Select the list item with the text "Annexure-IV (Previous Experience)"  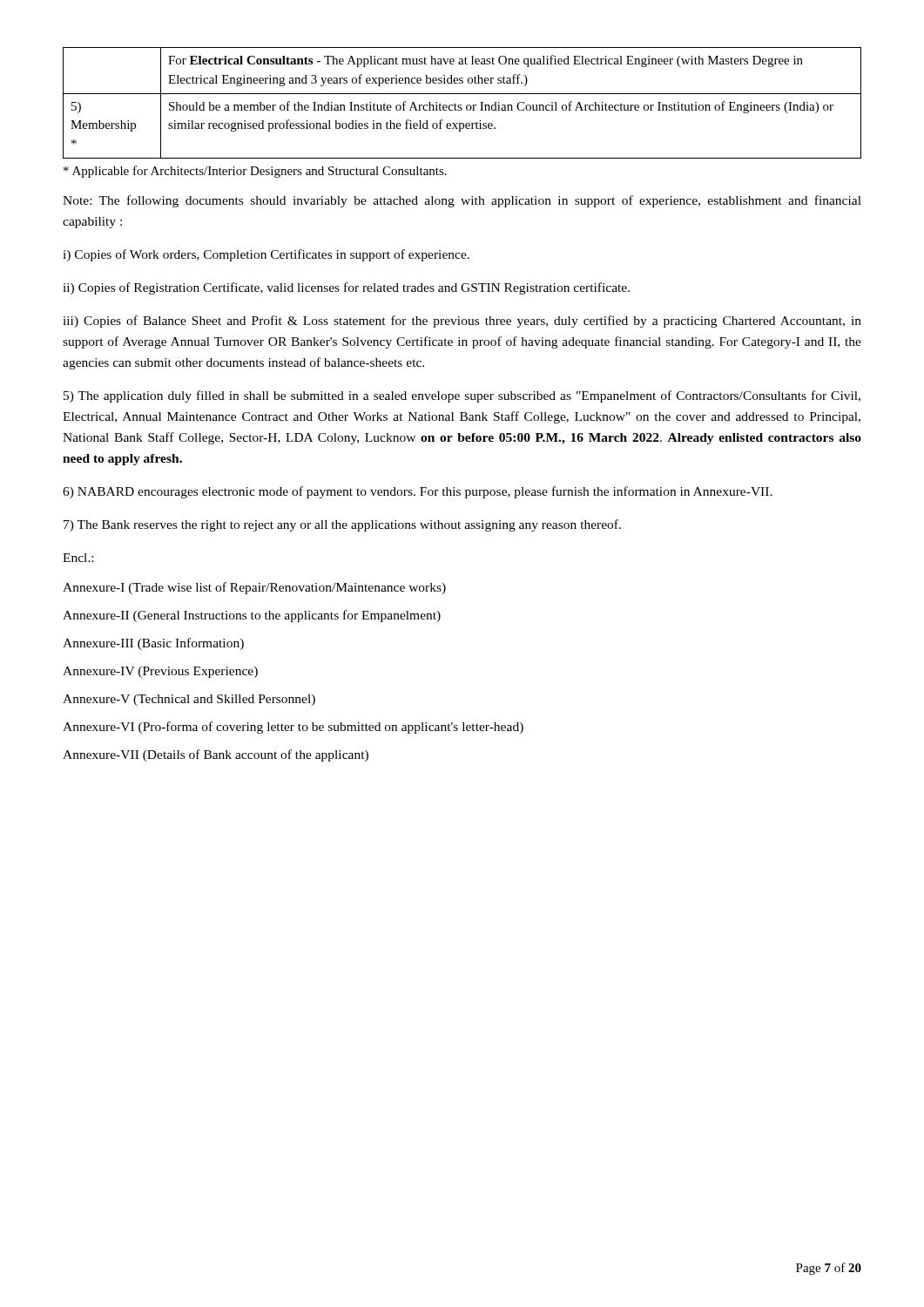coord(160,670)
